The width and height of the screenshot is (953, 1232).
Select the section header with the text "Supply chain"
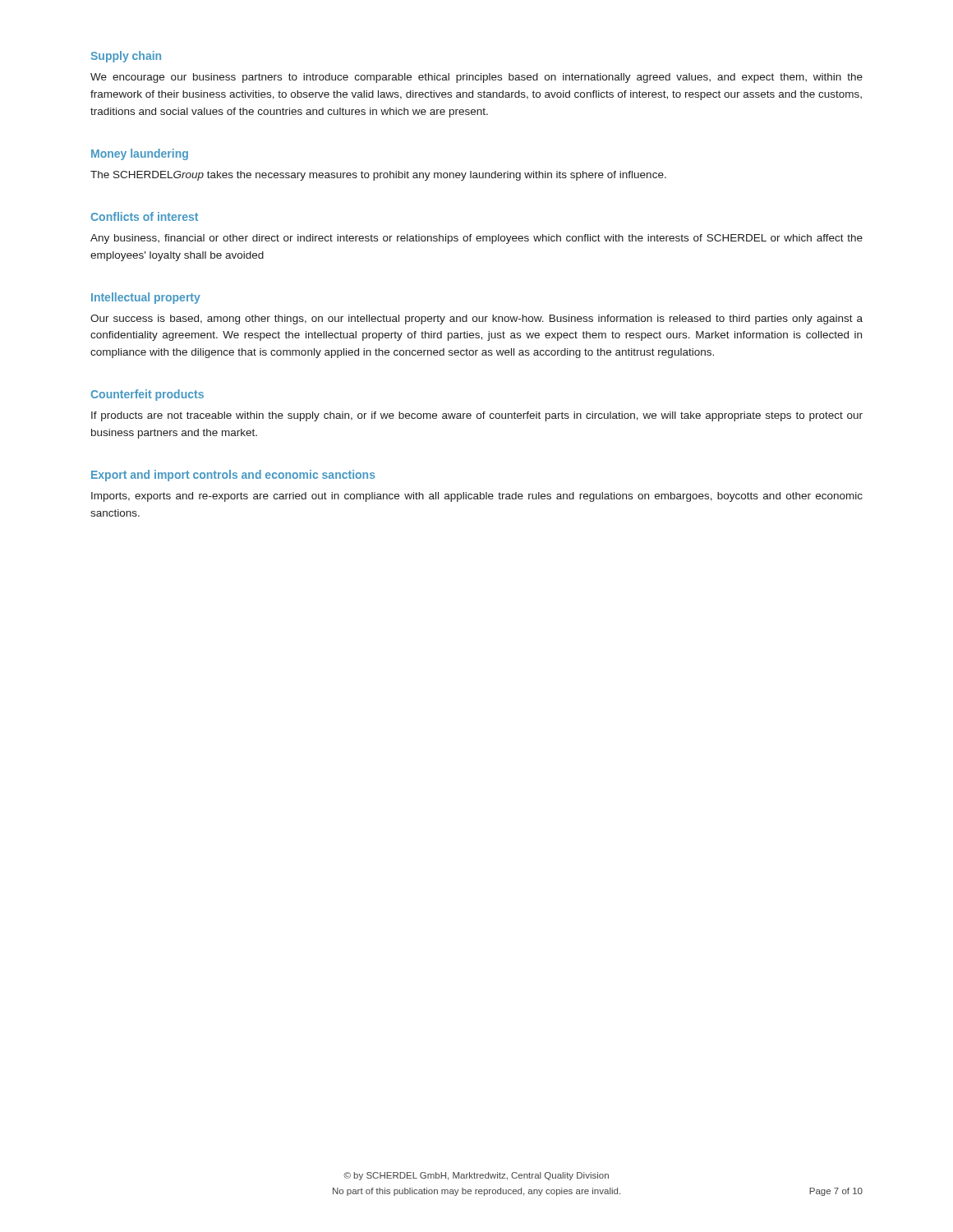[126, 56]
